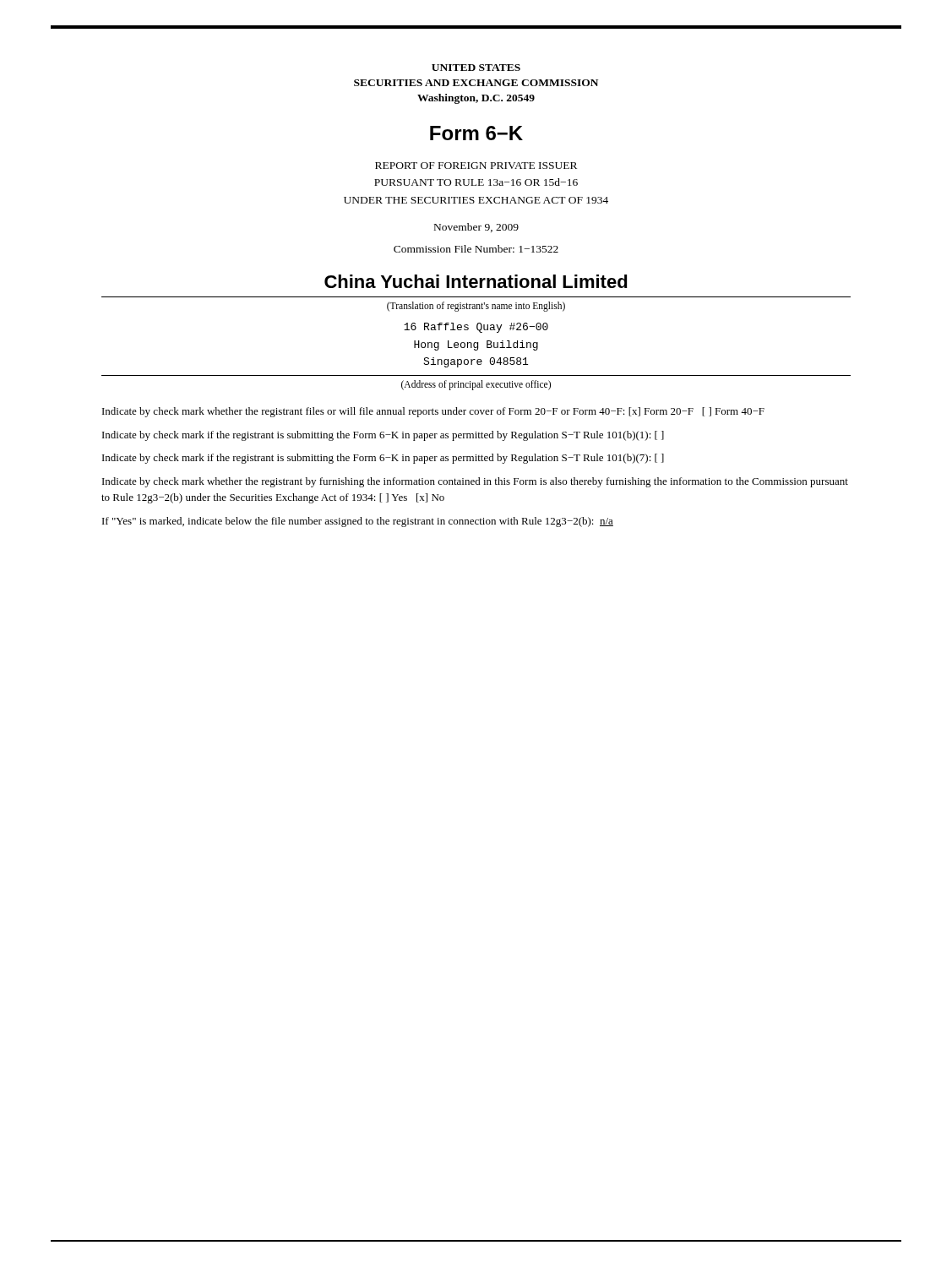This screenshot has height=1267, width=952.
Task: Select the text containing "November 9, 2009"
Action: pos(476,227)
